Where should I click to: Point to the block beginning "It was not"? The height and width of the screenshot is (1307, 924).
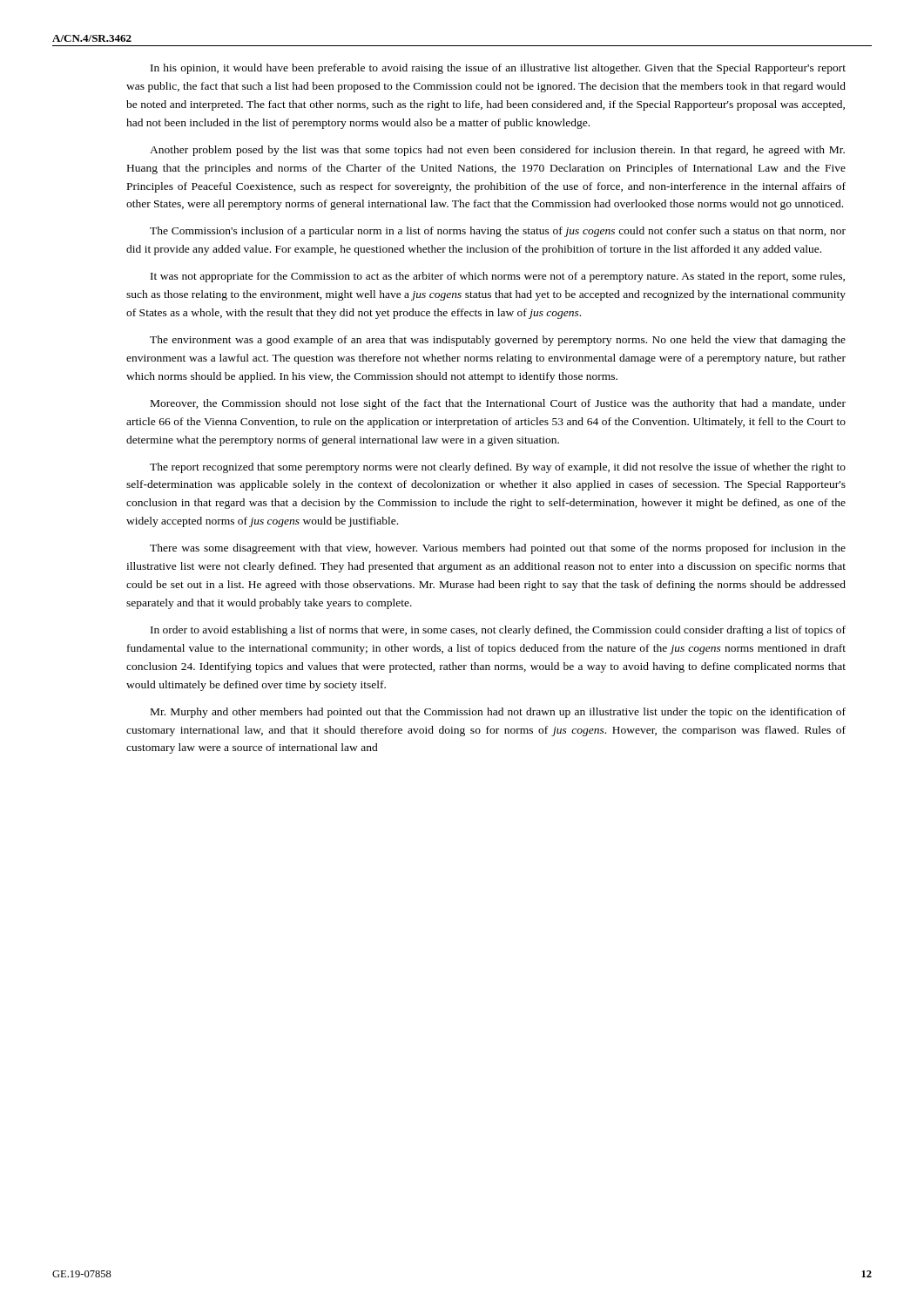pos(486,294)
